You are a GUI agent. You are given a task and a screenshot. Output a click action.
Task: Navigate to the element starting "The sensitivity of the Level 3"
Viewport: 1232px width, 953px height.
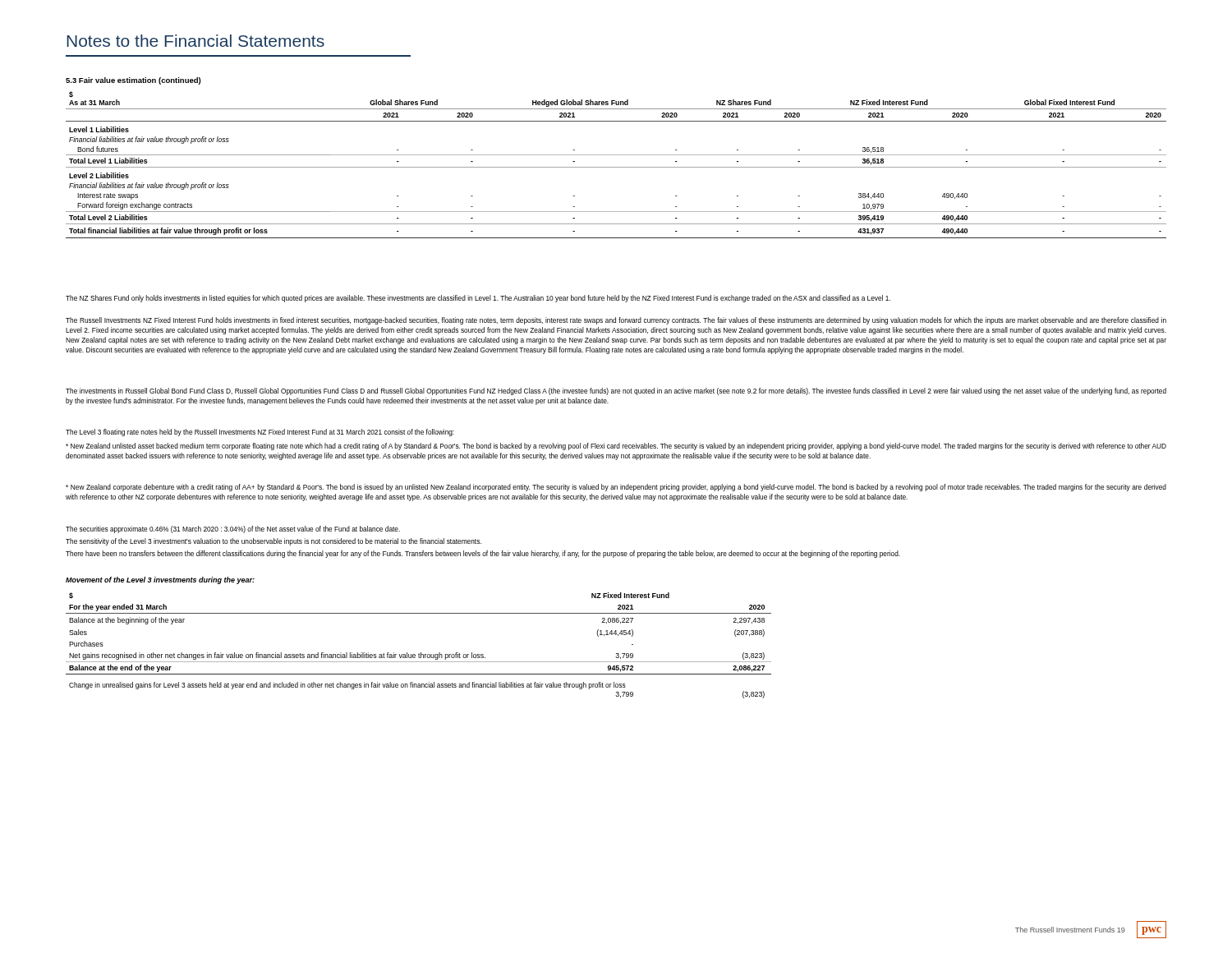coord(274,541)
